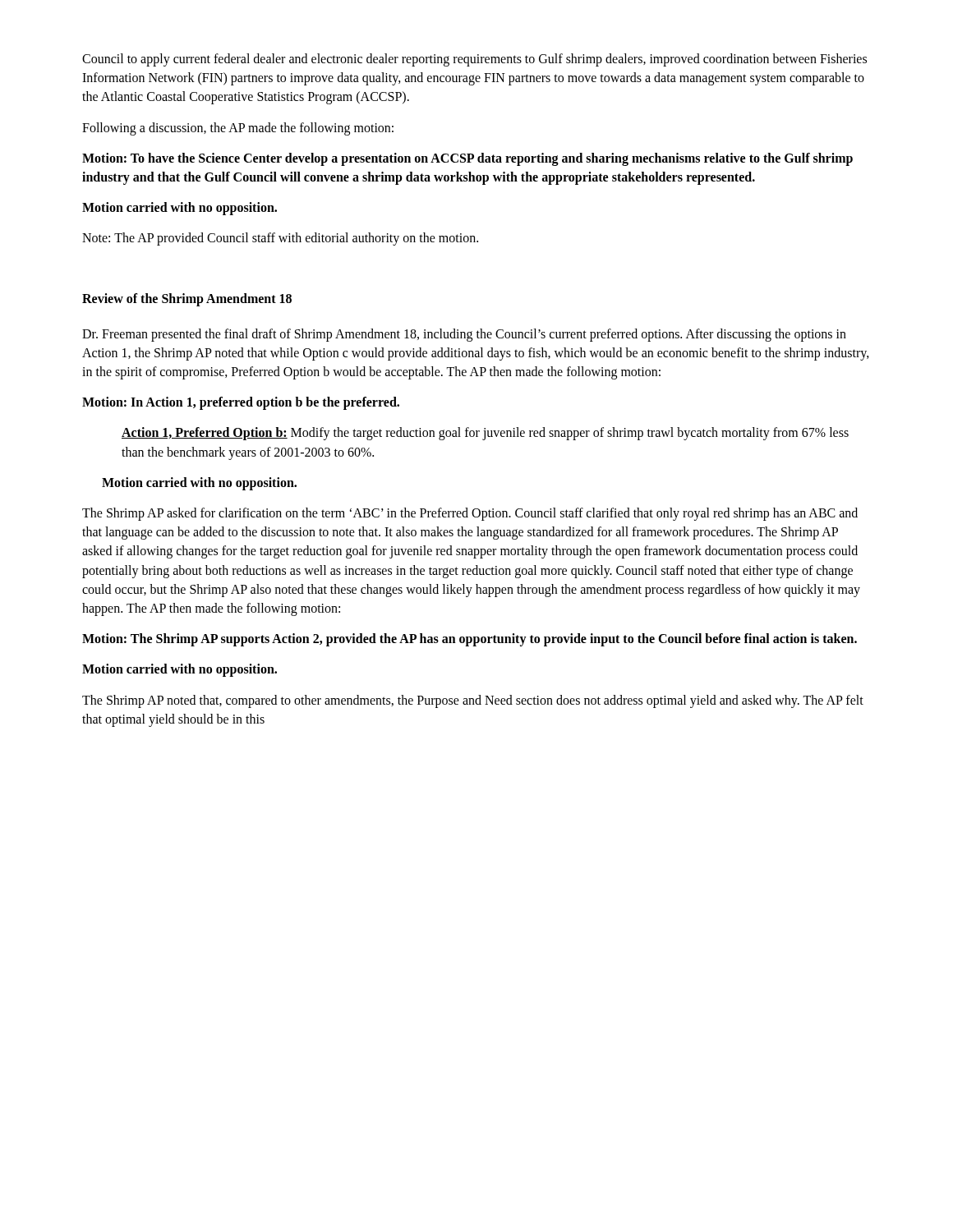
Task: Find the block on this page that starts "Motion: The Shrimp AP supports Action 2,"
Action: pyautogui.click(x=476, y=639)
